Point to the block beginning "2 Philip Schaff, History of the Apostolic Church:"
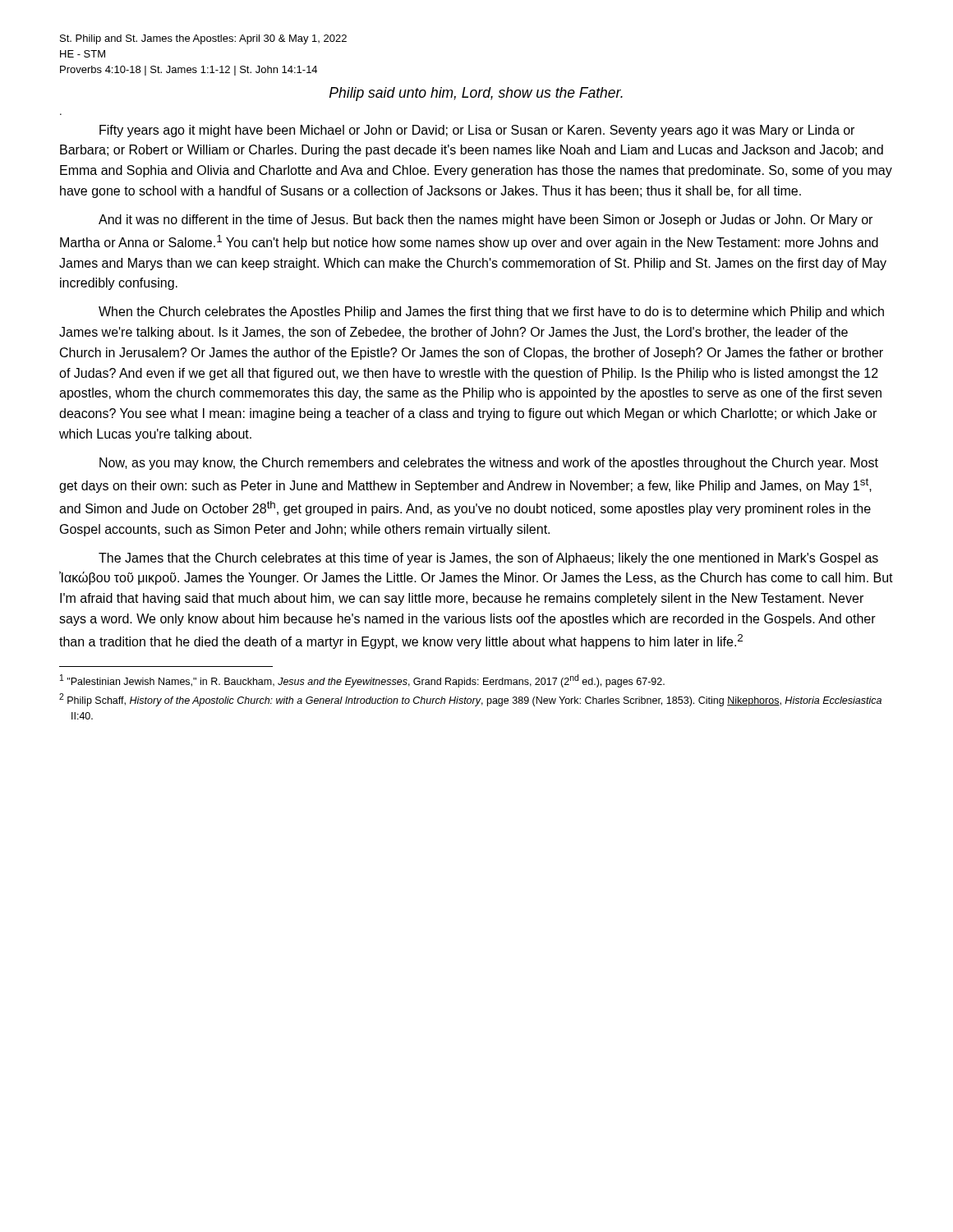The height and width of the screenshot is (1232, 953). click(x=476, y=707)
